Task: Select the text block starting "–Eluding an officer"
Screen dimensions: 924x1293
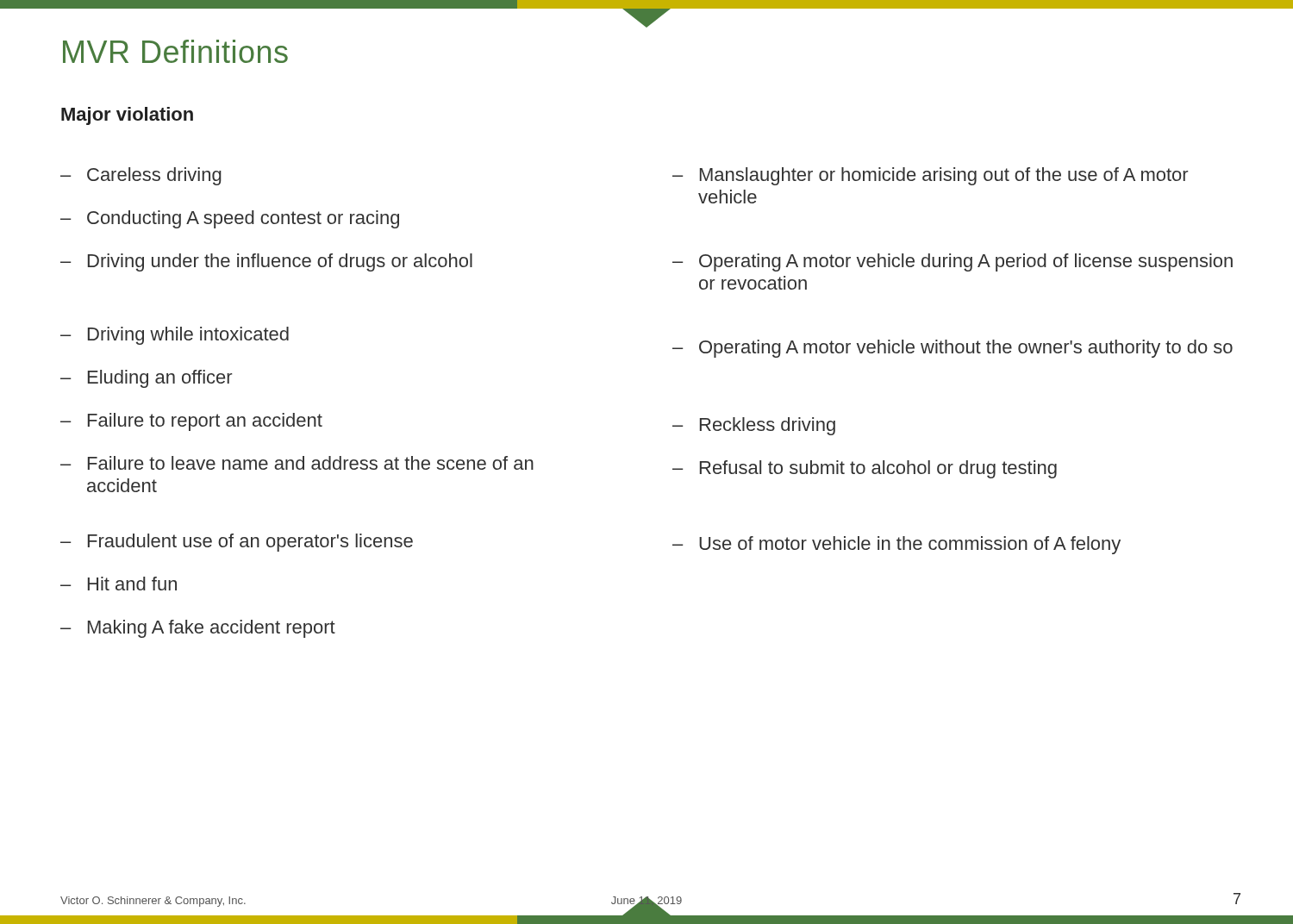Action: pyautogui.click(x=146, y=378)
